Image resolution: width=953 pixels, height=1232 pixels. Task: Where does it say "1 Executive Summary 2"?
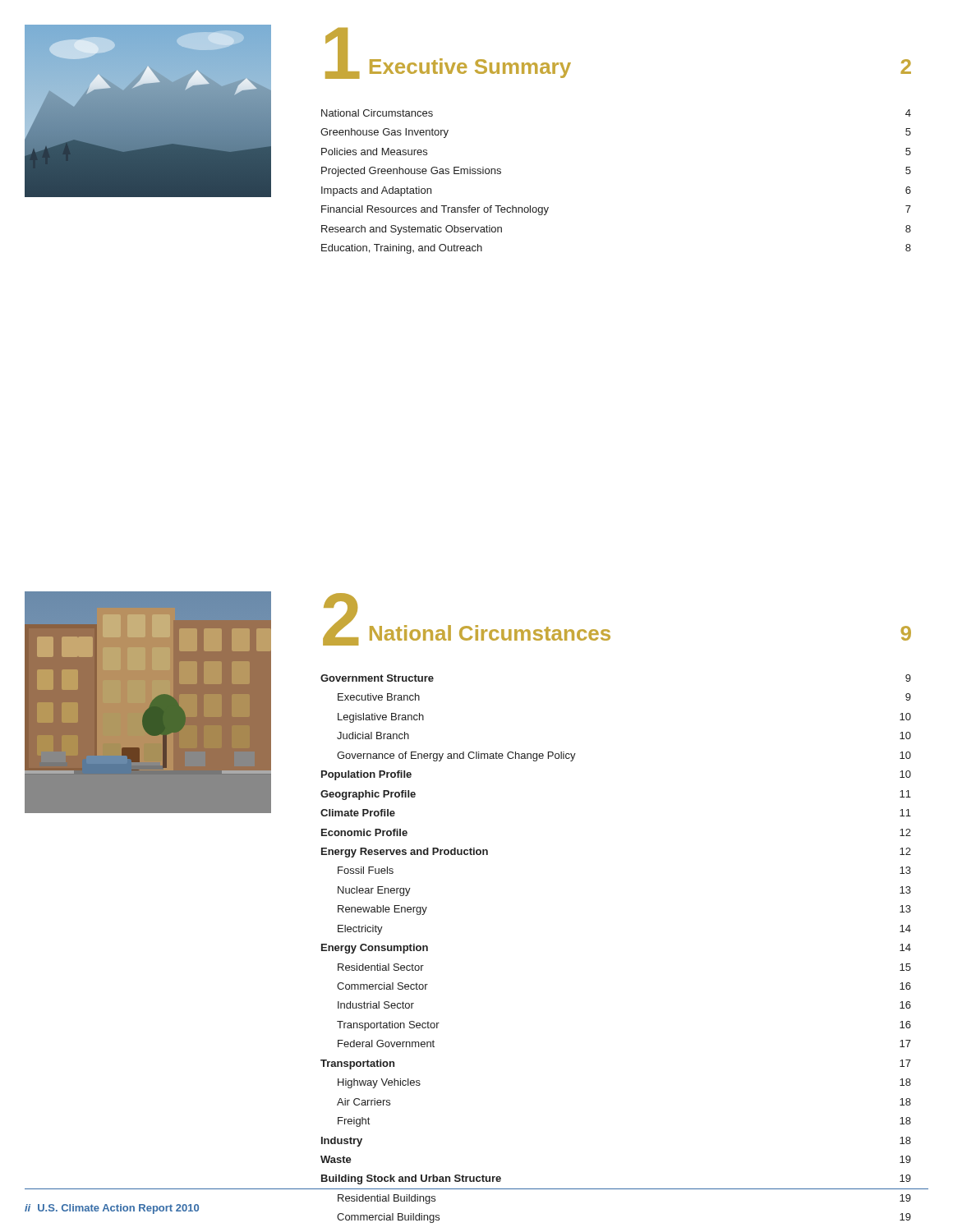pyautogui.click(x=342, y=53)
